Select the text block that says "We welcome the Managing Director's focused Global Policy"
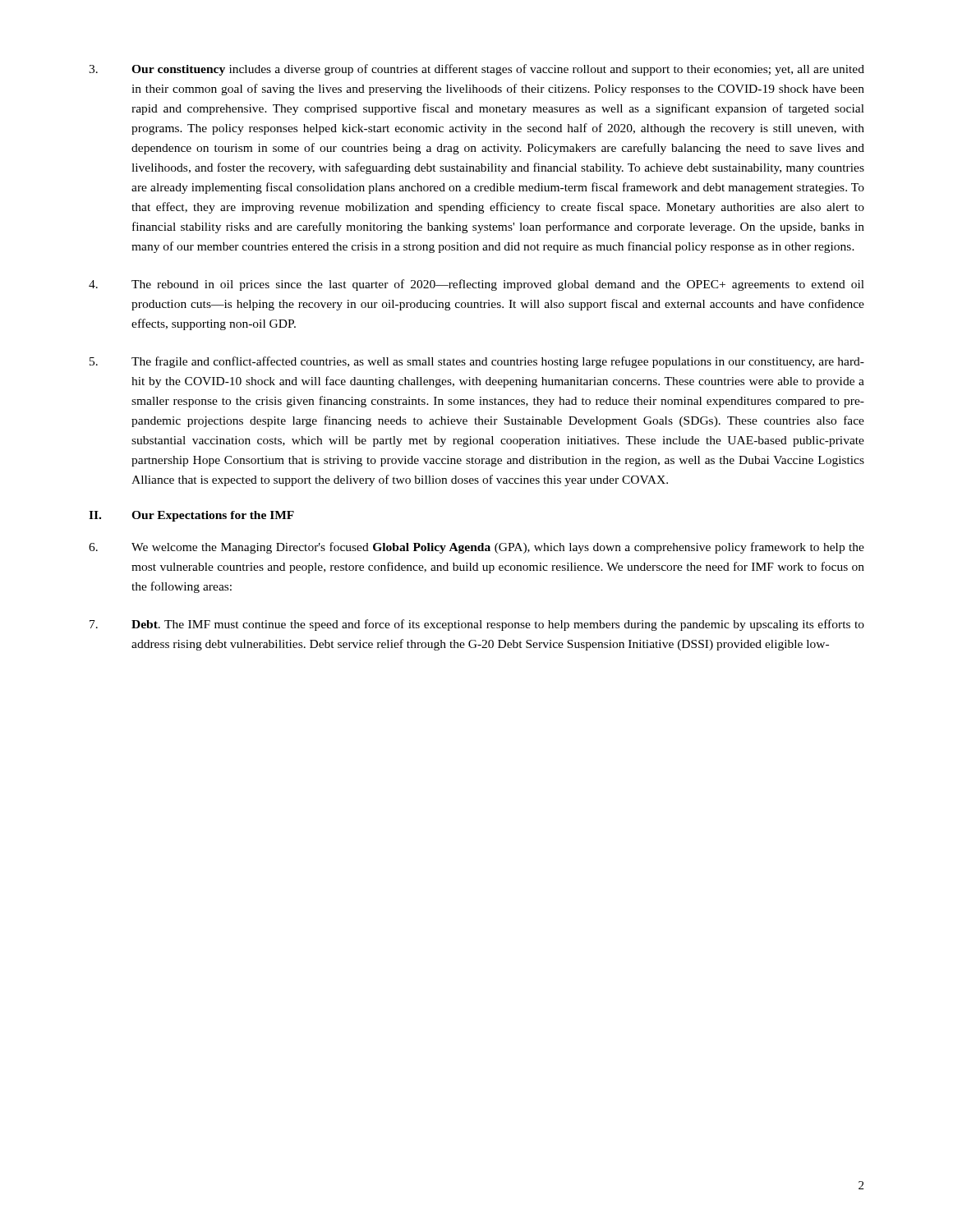Image resolution: width=953 pixels, height=1232 pixels. pyautogui.click(x=476, y=567)
